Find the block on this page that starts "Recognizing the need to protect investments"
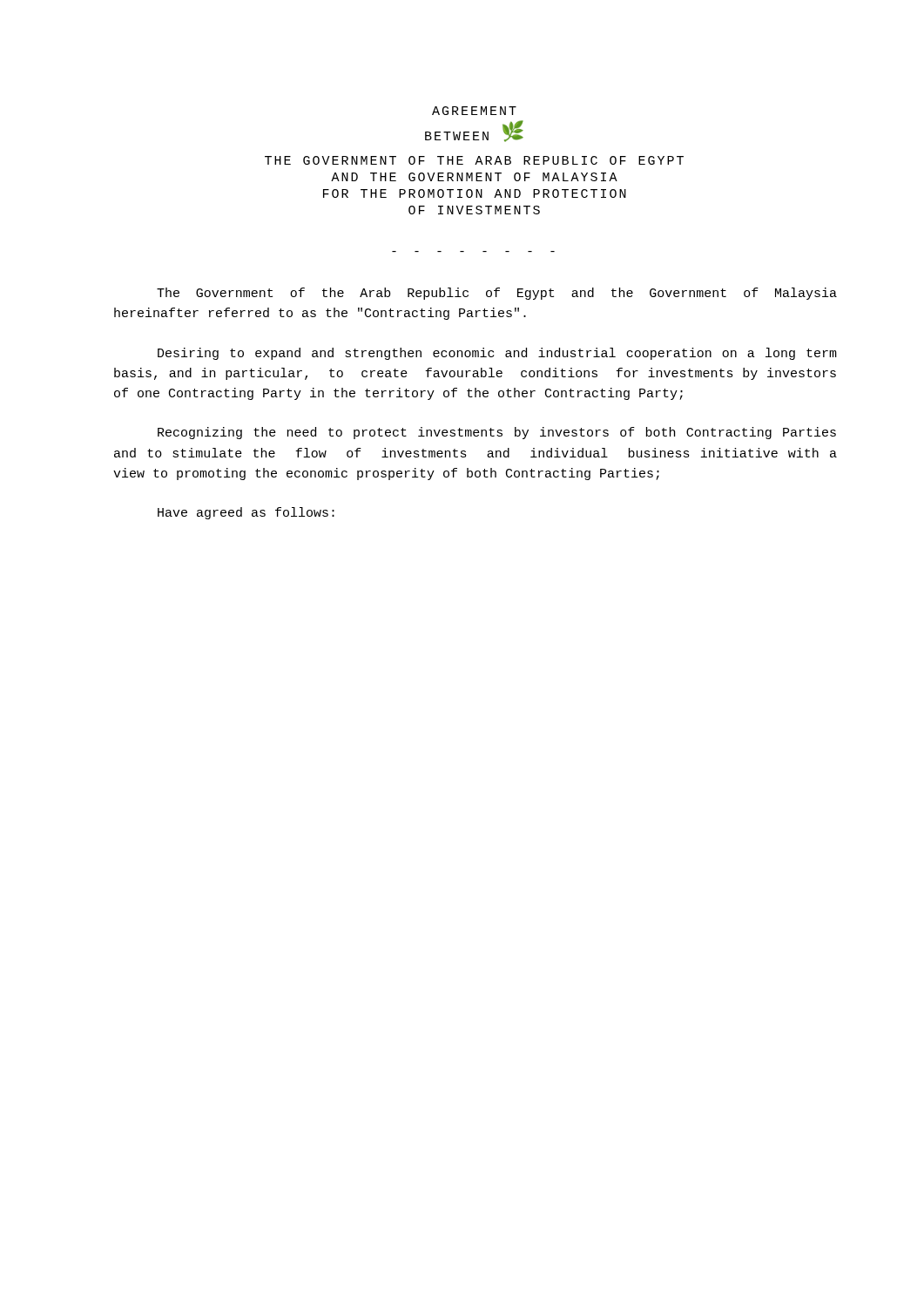 (x=475, y=454)
